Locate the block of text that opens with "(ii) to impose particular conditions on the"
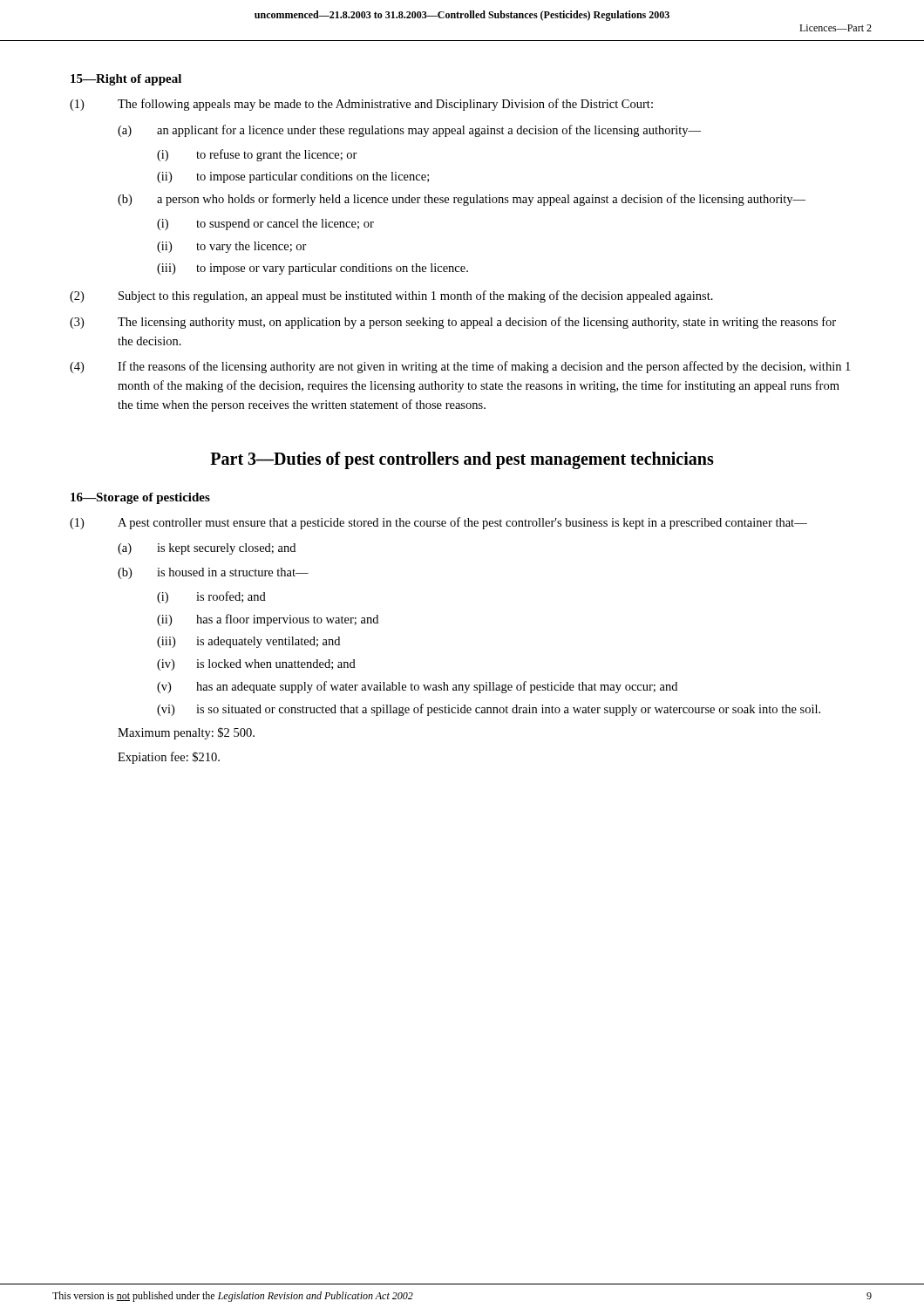The image size is (924, 1308). click(x=293, y=177)
